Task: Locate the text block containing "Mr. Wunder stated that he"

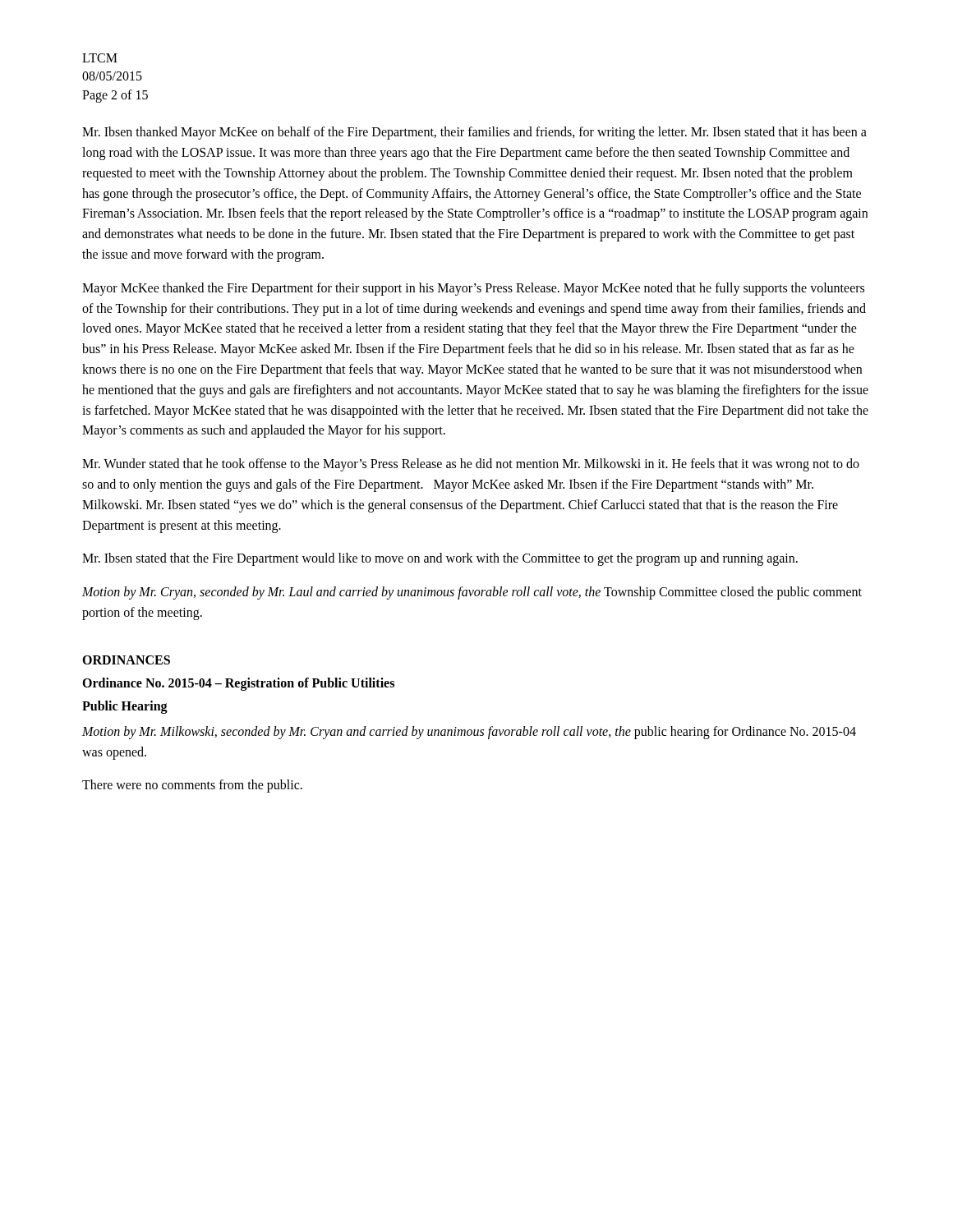Action: 471,494
